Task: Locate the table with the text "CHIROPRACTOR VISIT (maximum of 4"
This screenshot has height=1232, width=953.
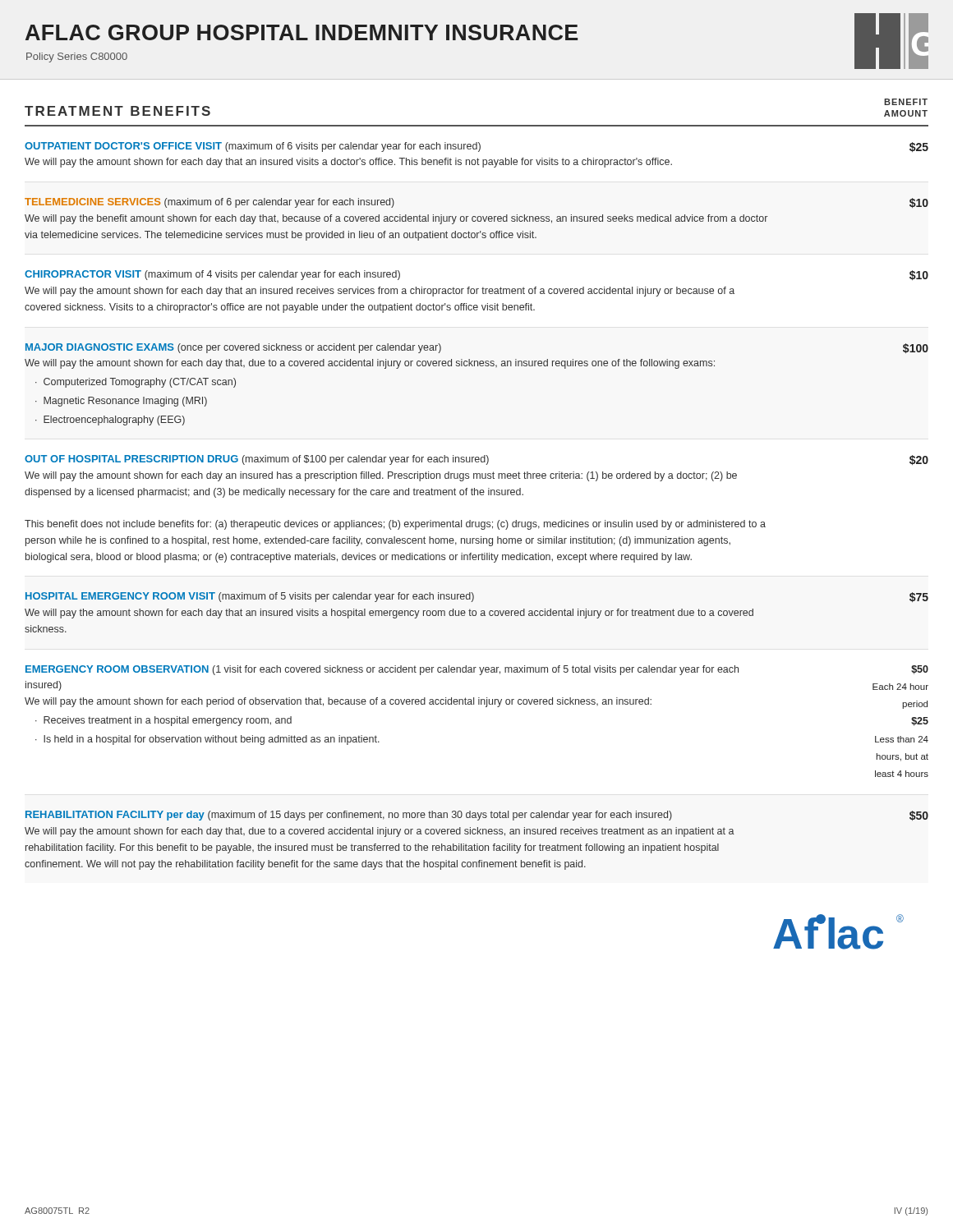Action: point(476,505)
